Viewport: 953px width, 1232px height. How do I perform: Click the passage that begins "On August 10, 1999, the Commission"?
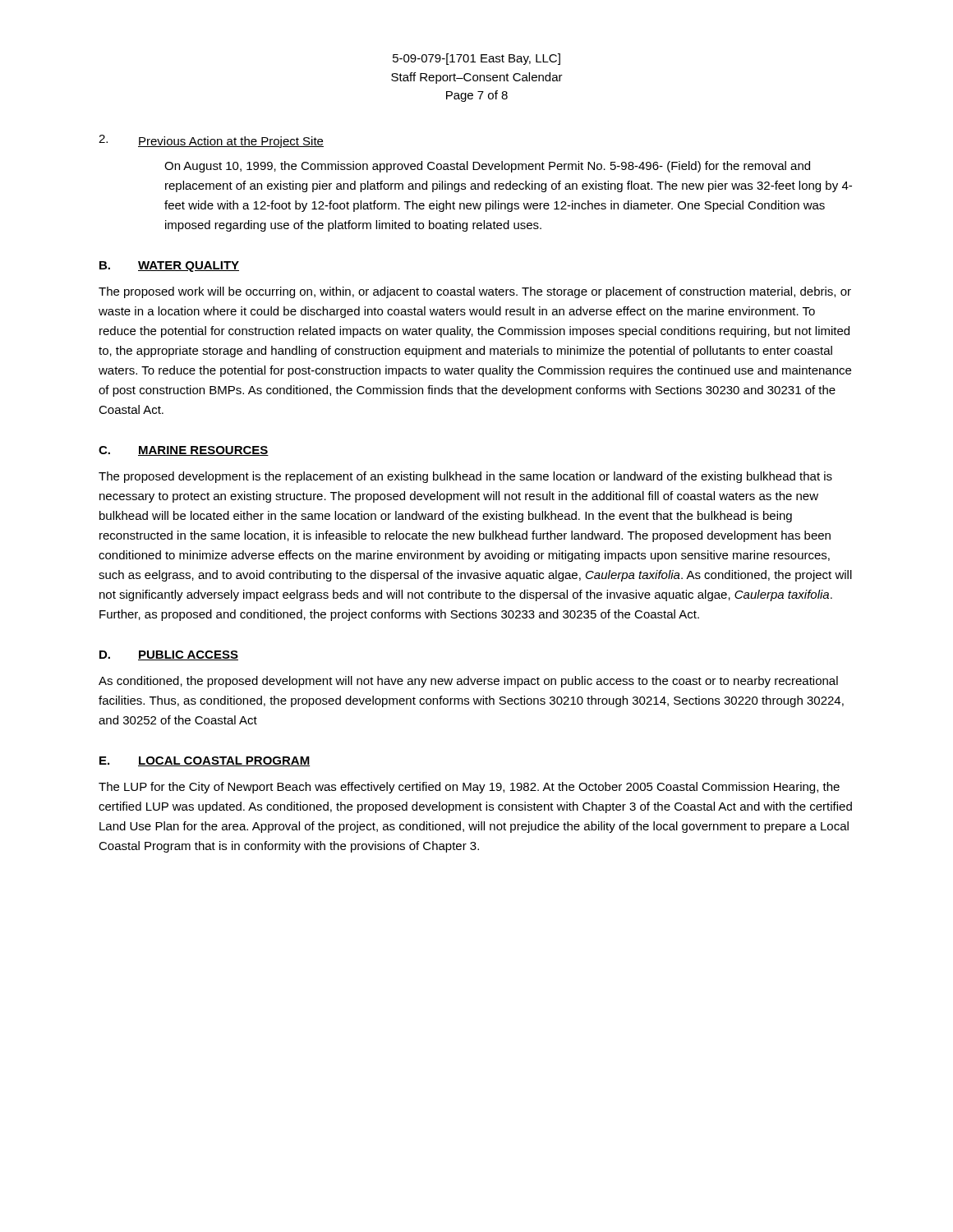click(x=509, y=195)
